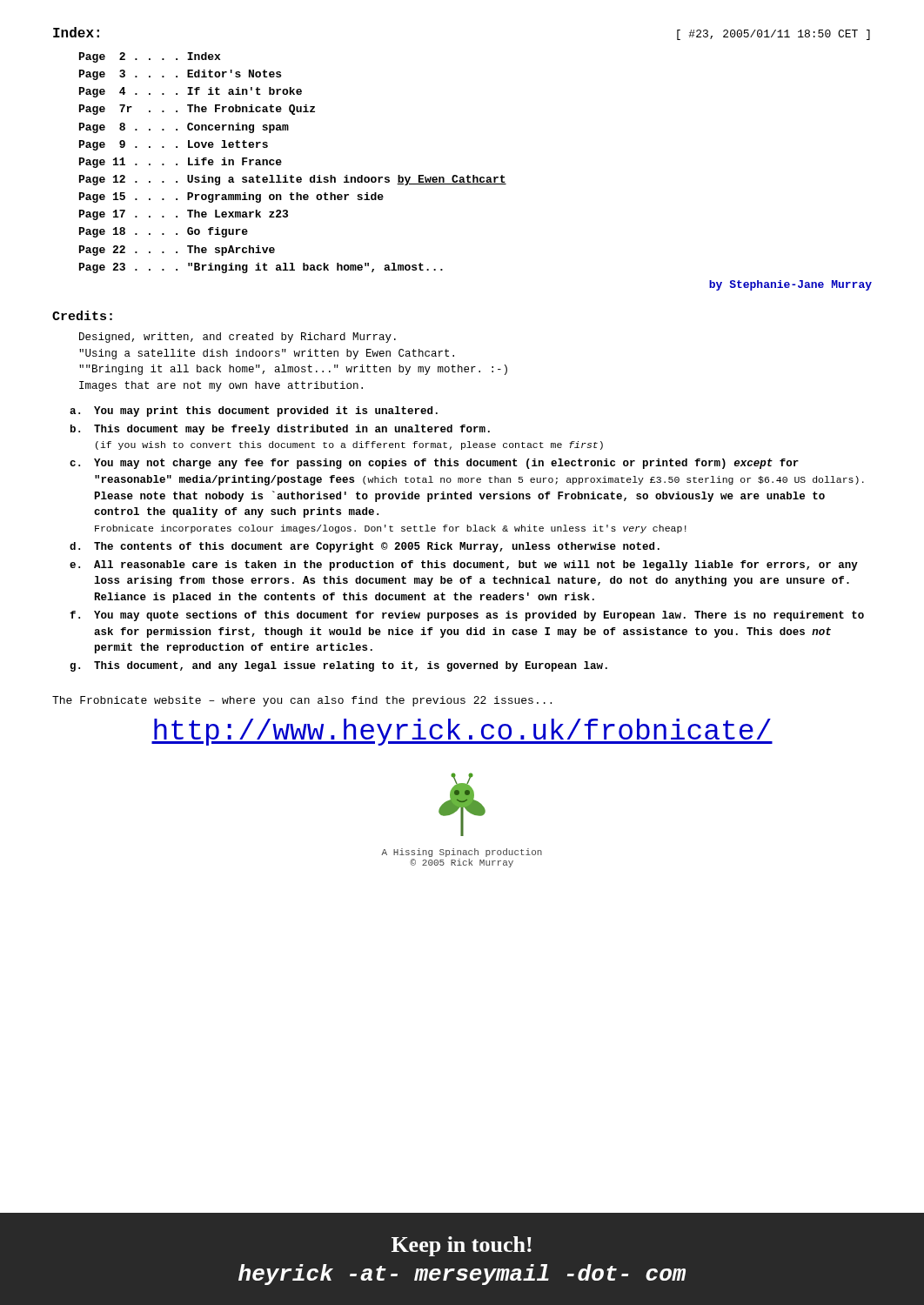Locate the block starting "b. This document may be freely distributed in"

click(x=471, y=438)
